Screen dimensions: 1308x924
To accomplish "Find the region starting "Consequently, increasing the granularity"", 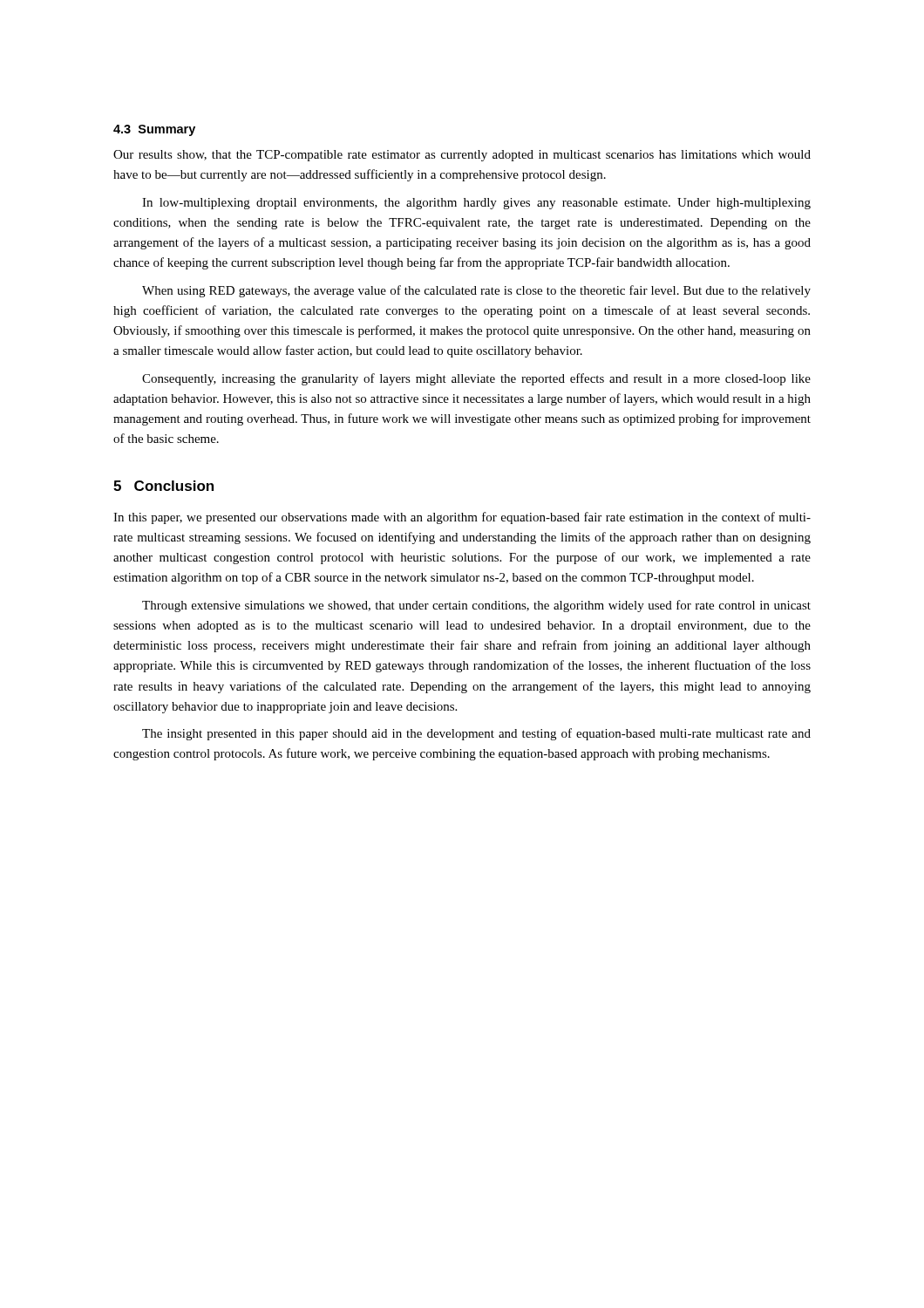I will (462, 409).
